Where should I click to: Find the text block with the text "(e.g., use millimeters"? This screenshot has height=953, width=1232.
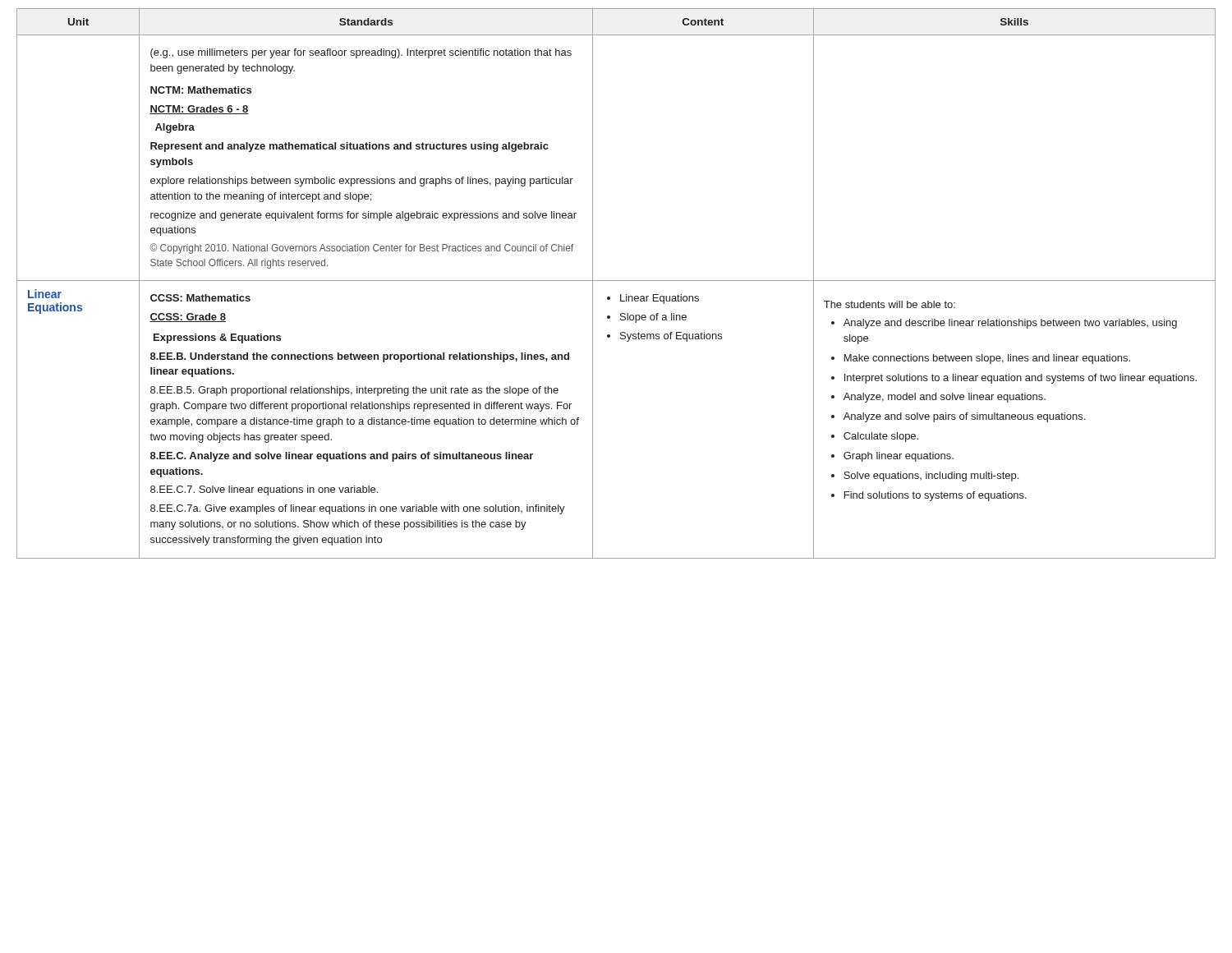[x=366, y=158]
